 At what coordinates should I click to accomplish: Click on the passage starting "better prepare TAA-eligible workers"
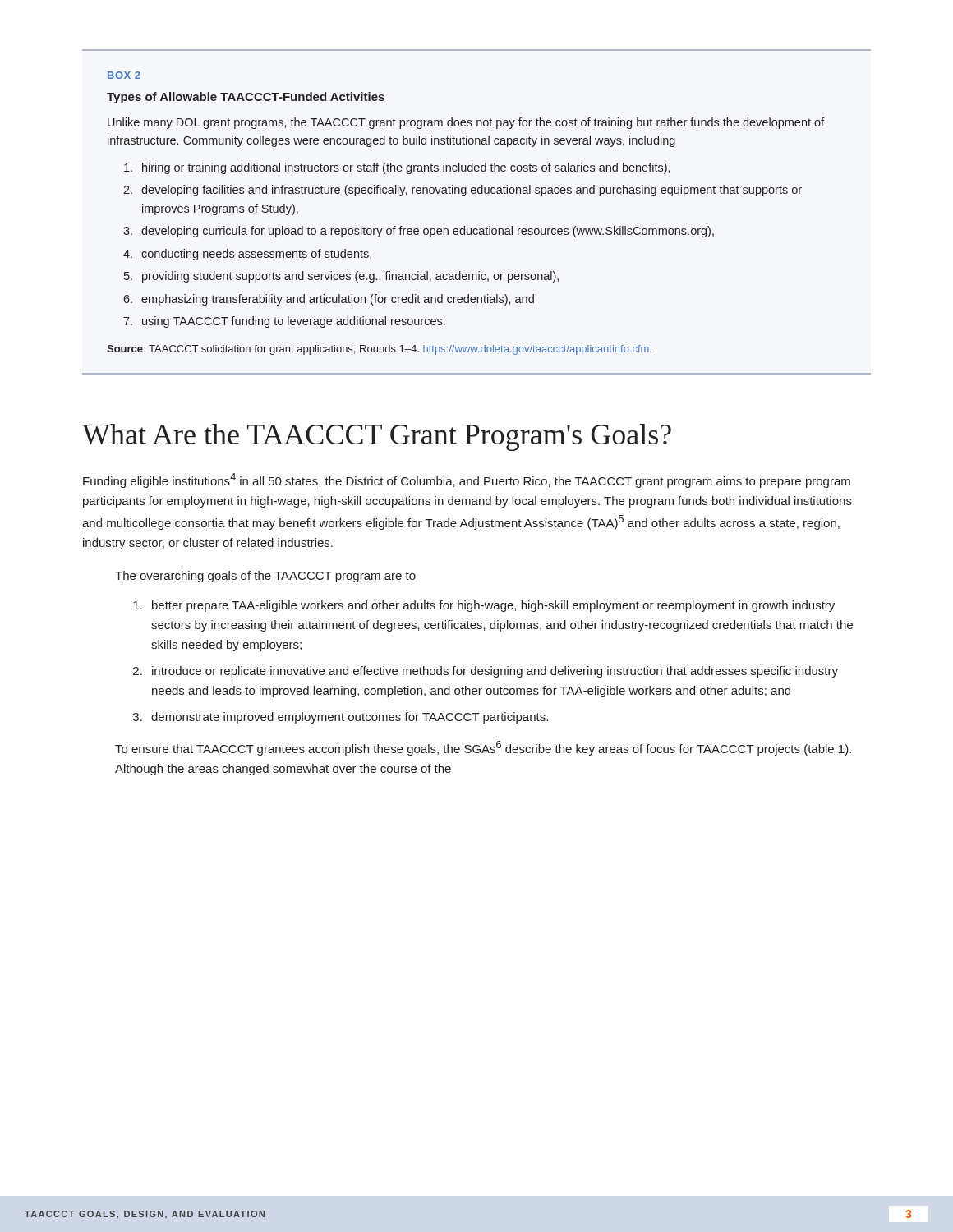point(502,625)
